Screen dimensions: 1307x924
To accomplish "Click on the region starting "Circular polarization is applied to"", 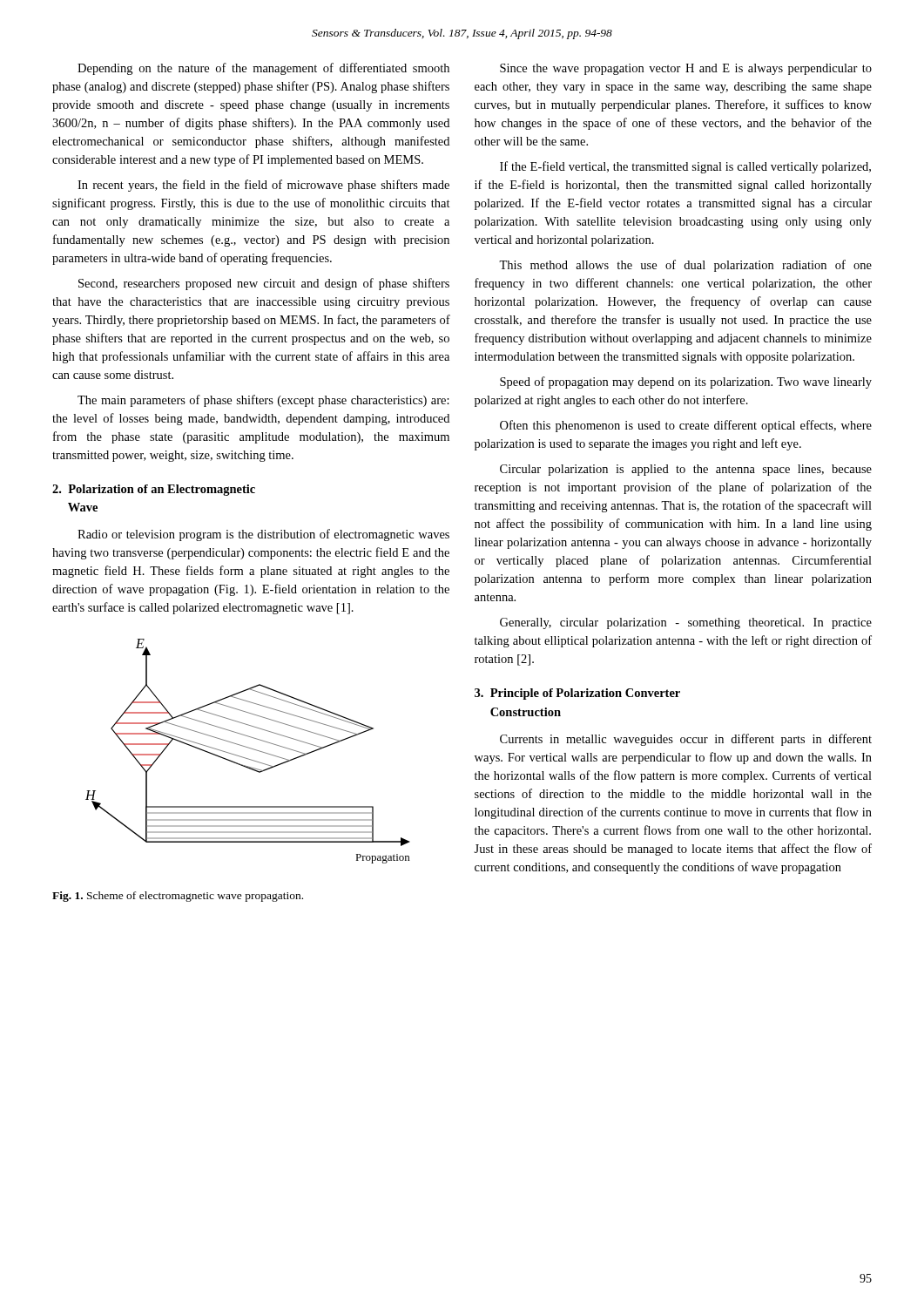I will (673, 534).
